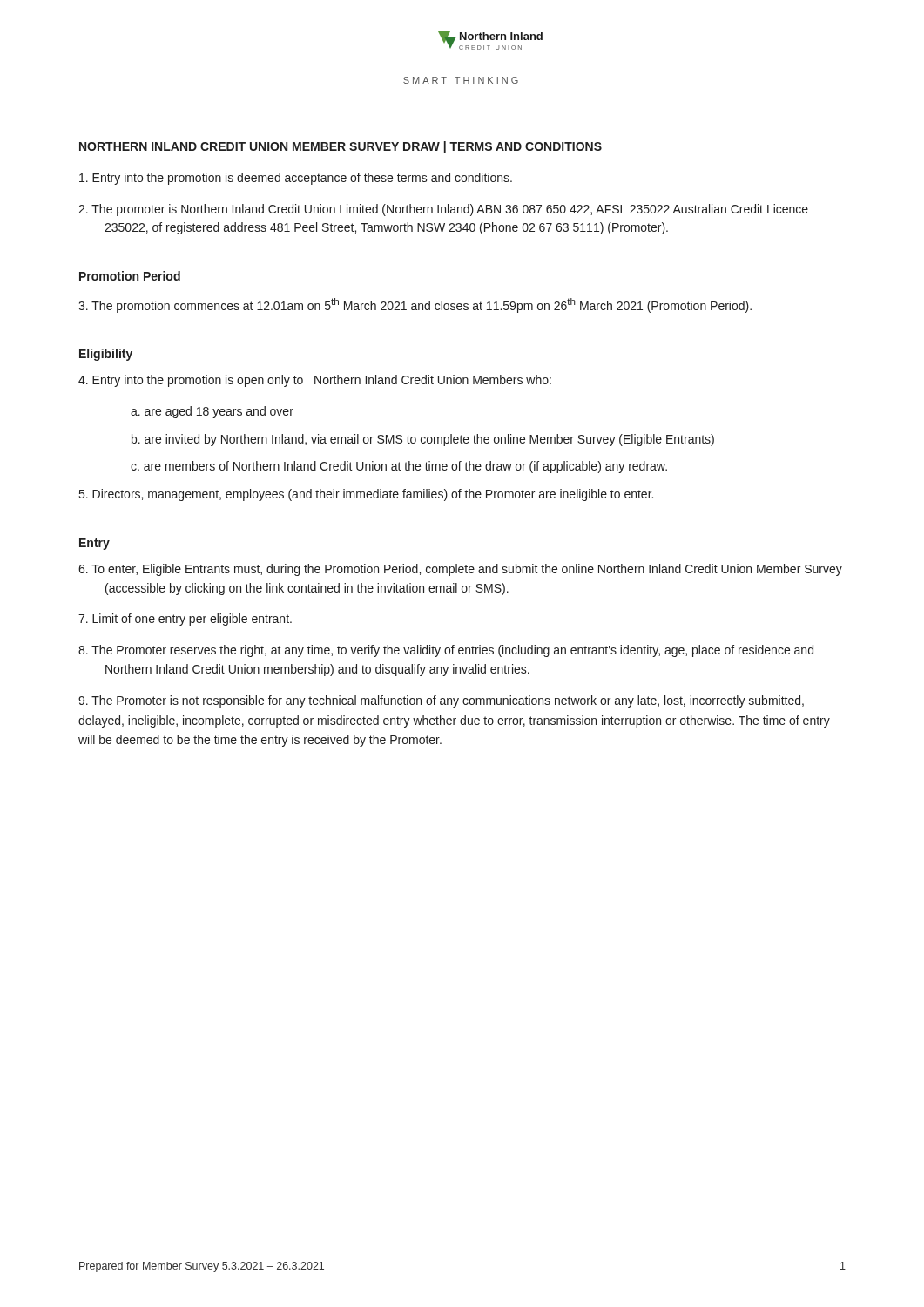Navigate to the block starting "b. are invited by Northern"
This screenshot has height=1307, width=924.
click(x=423, y=439)
